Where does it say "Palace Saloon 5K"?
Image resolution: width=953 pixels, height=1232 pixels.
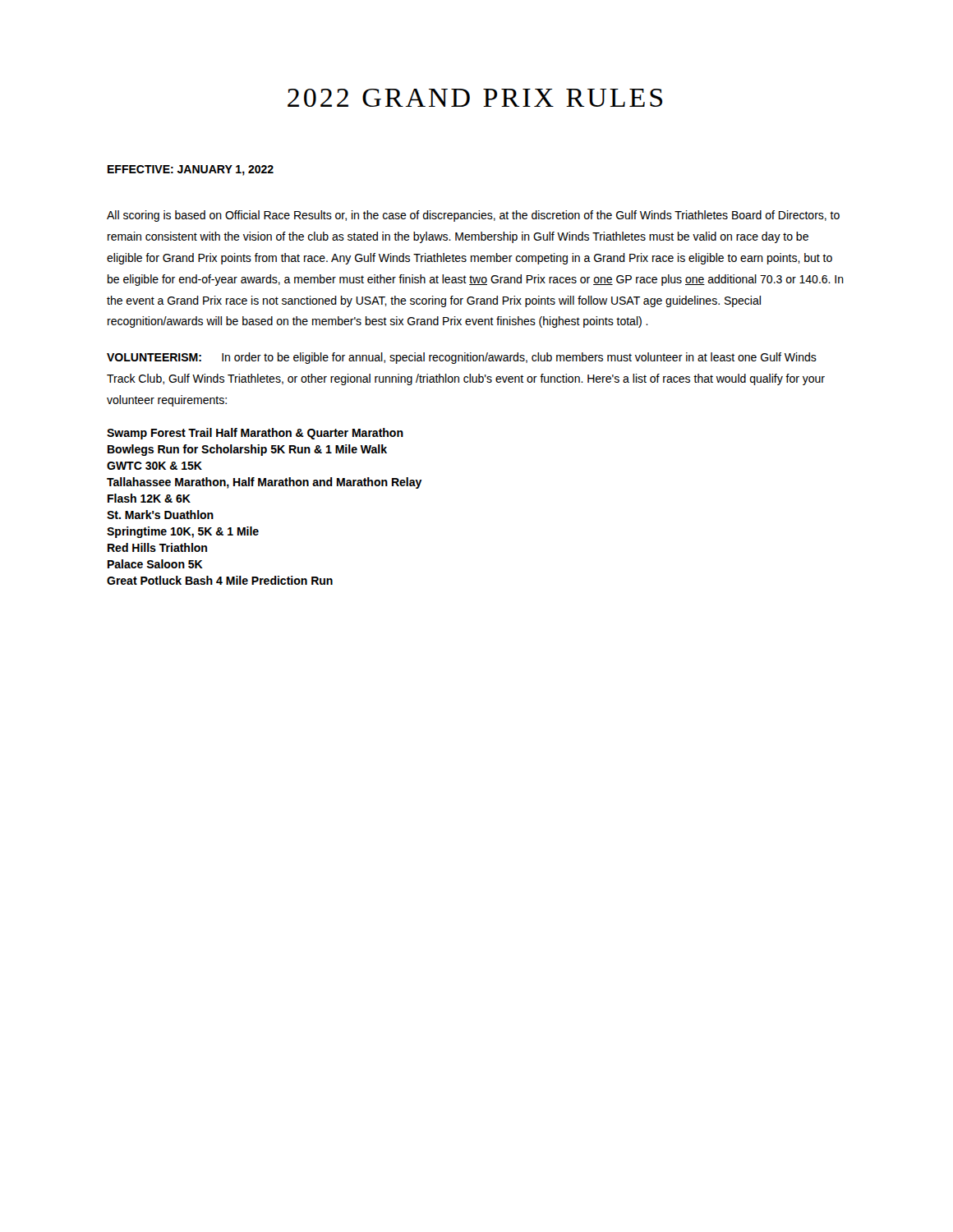(155, 564)
